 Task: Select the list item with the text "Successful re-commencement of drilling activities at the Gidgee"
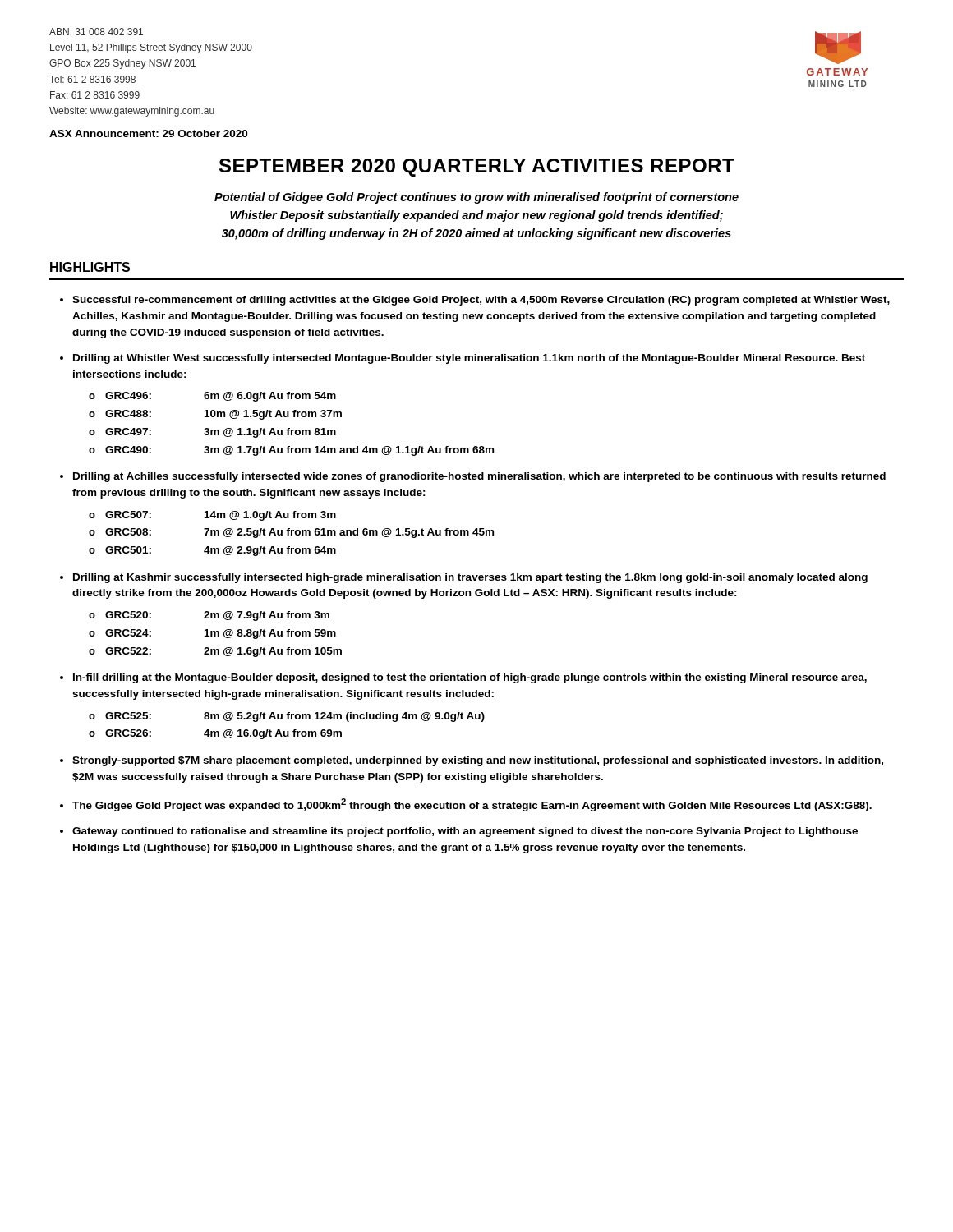pos(481,316)
